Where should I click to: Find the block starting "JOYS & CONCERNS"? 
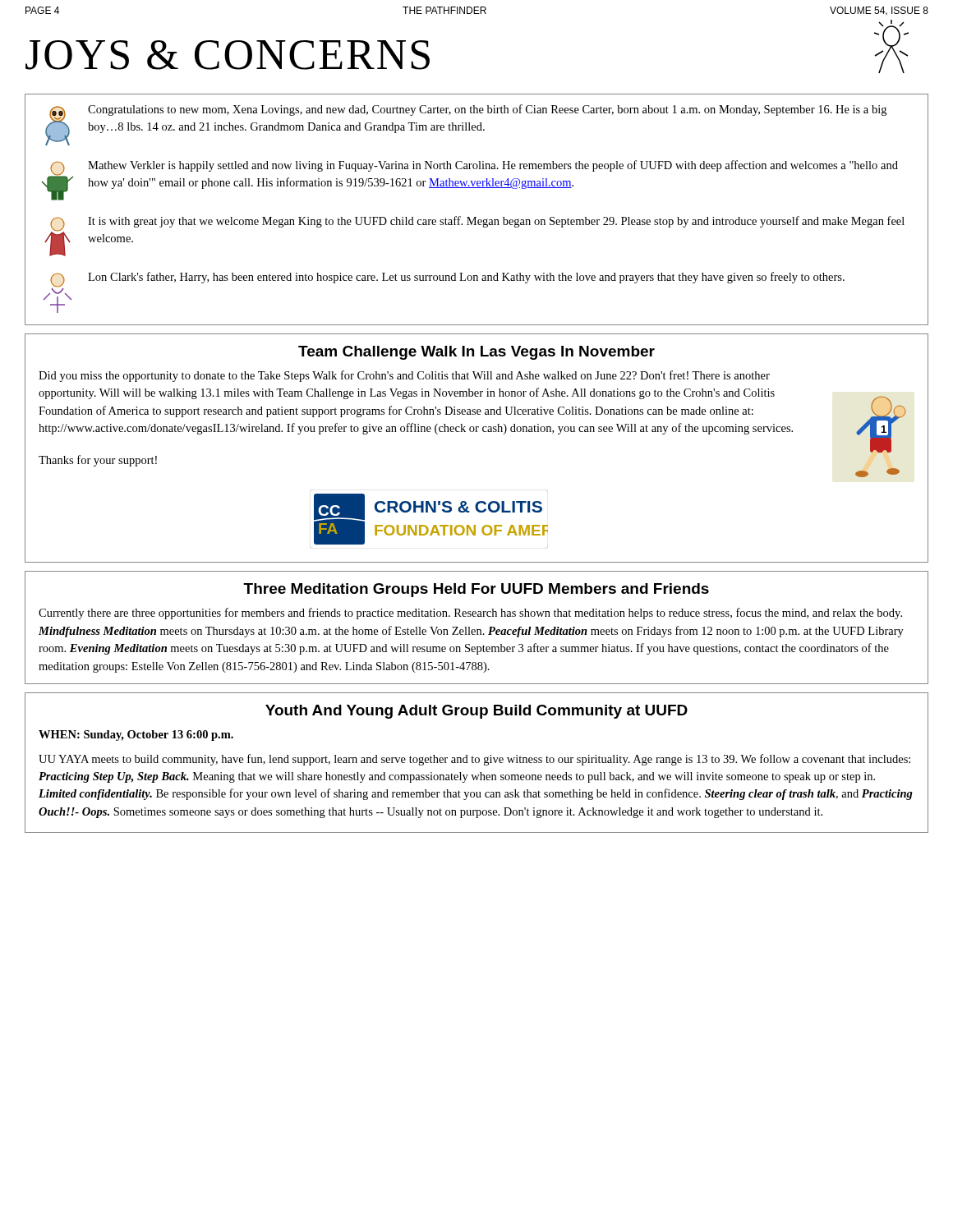tap(229, 54)
